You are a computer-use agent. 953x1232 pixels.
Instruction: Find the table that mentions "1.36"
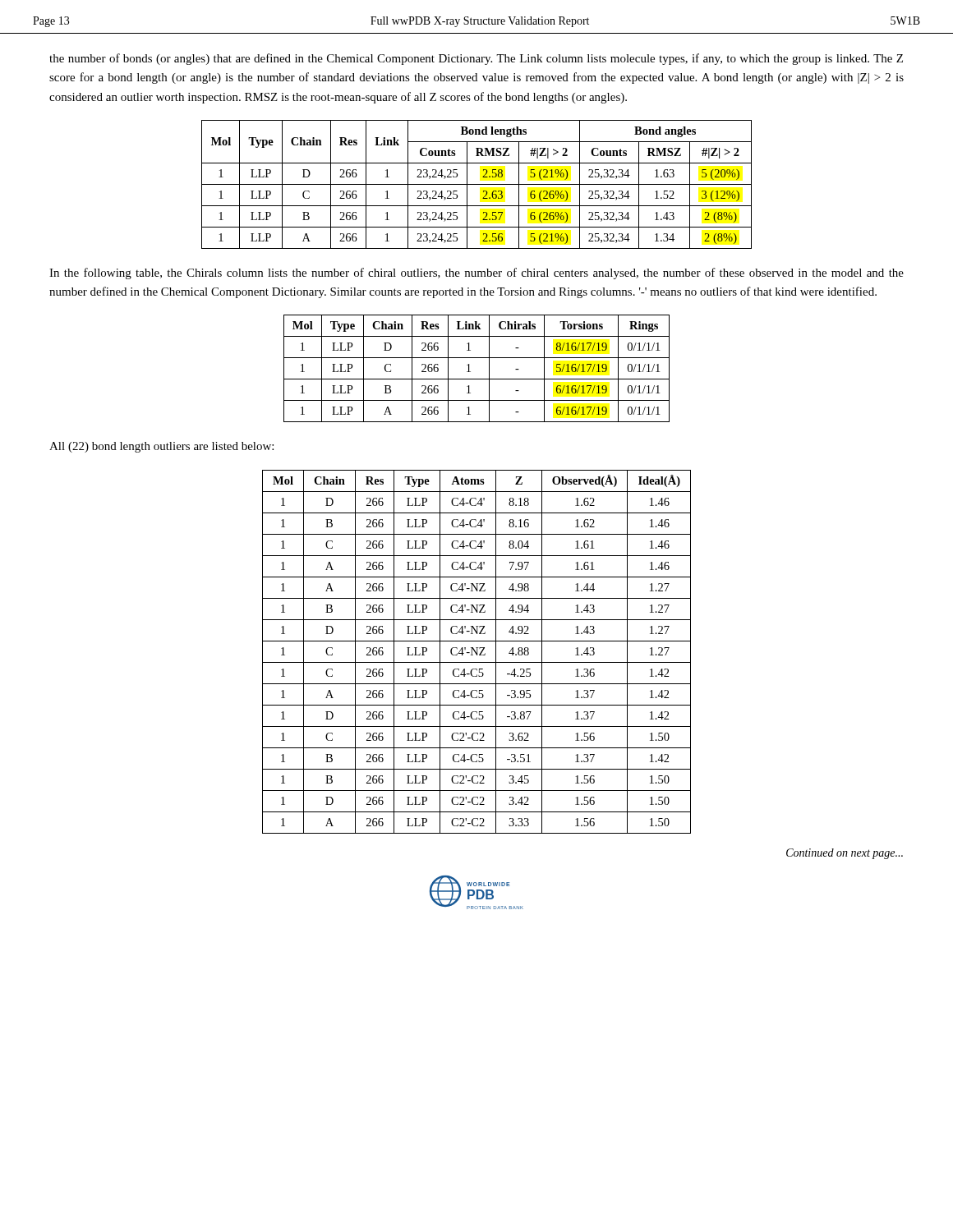click(476, 651)
